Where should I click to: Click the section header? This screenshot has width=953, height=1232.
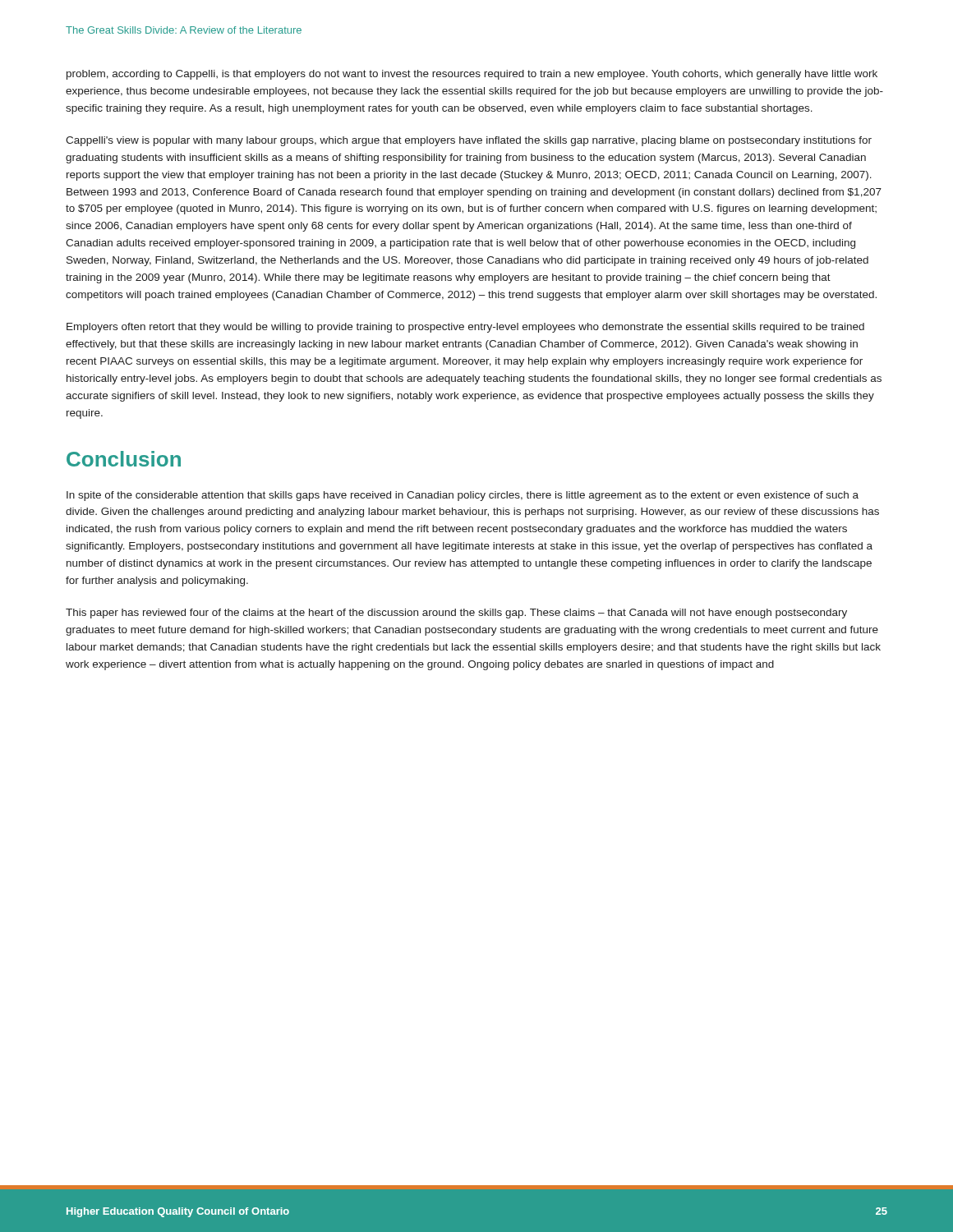(x=124, y=459)
